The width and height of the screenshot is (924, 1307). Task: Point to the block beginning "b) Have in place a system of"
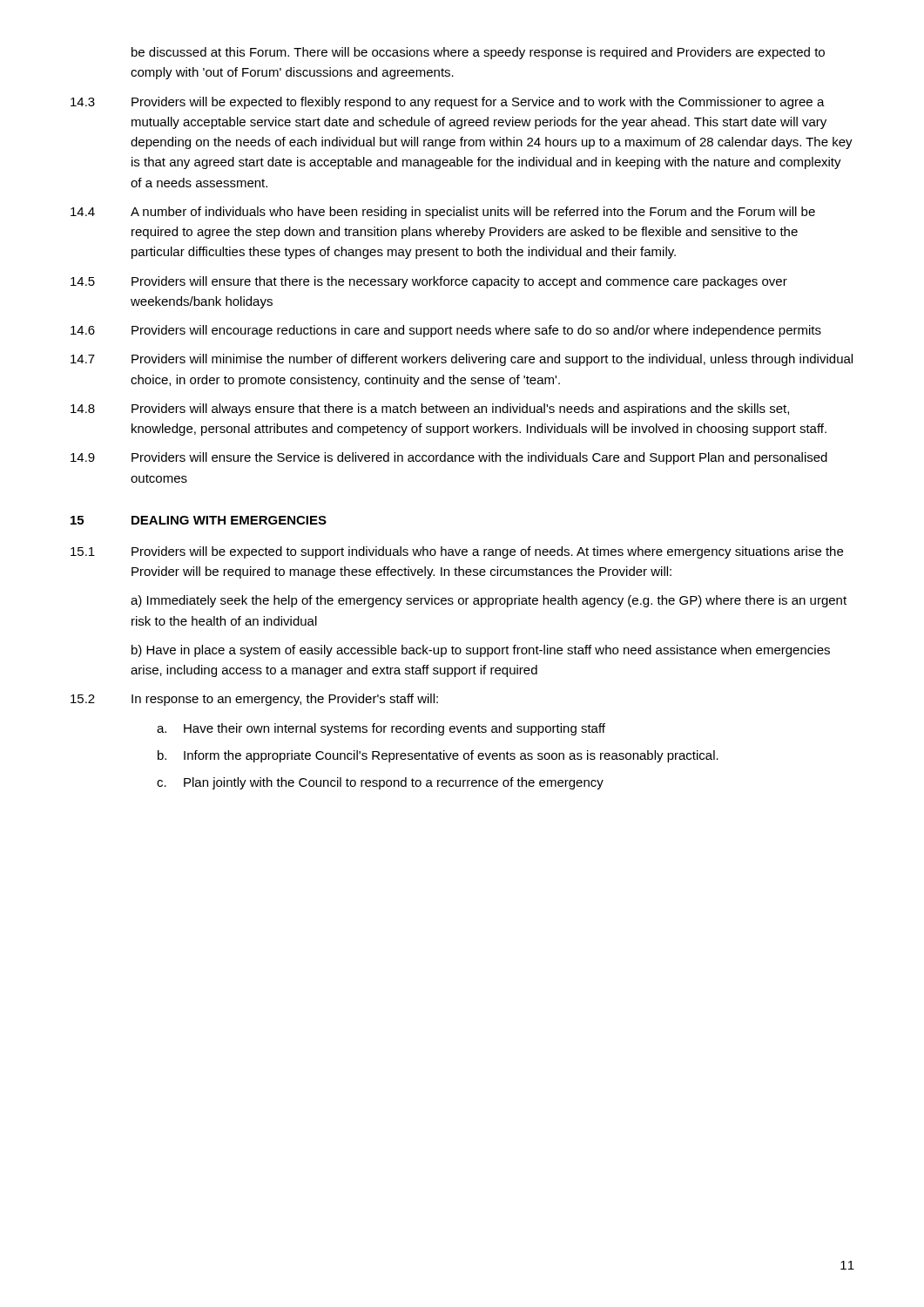click(x=492, y=660)
